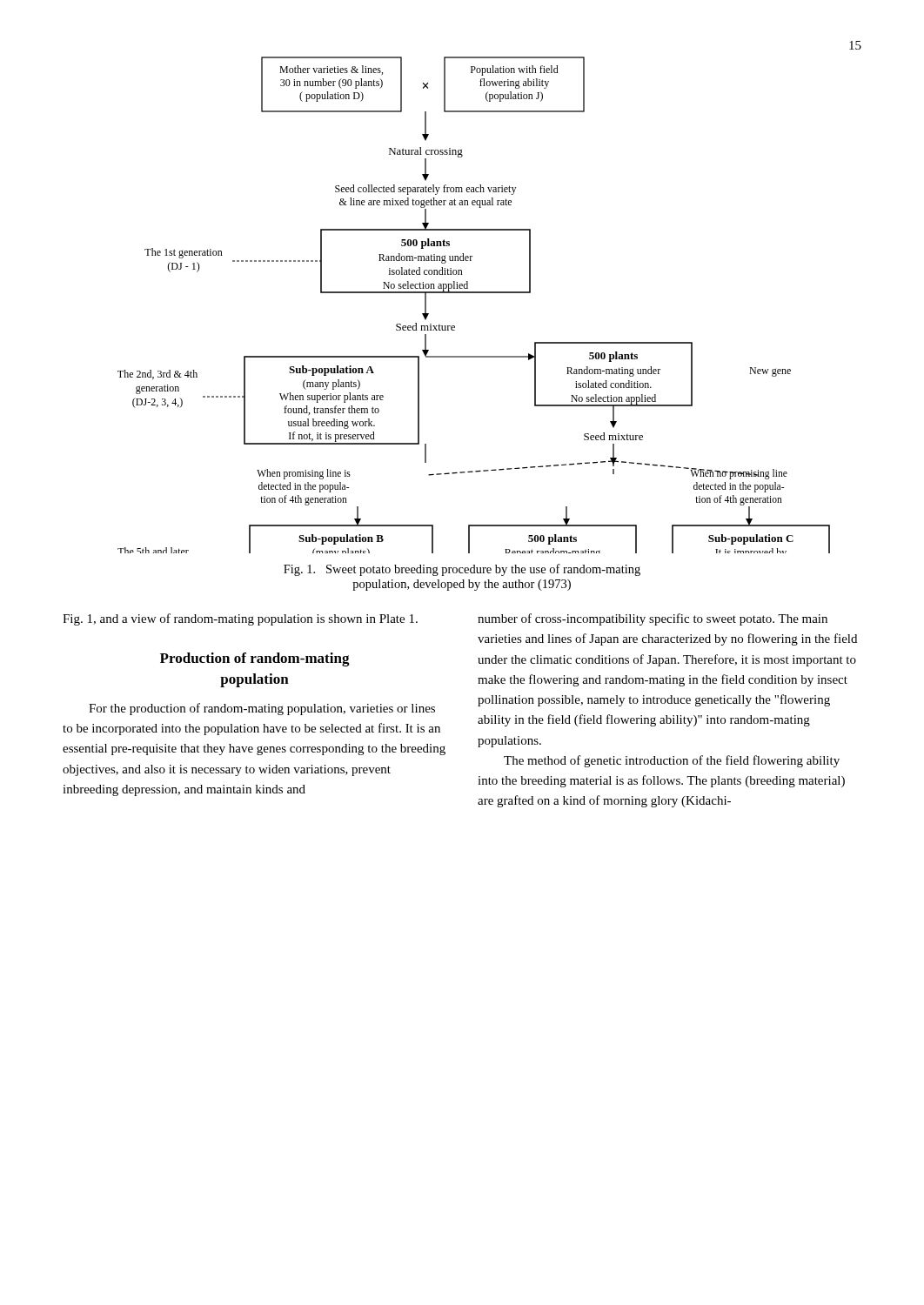Click on the caption that says "Fig. 1. Sweet"

[462, 576]
